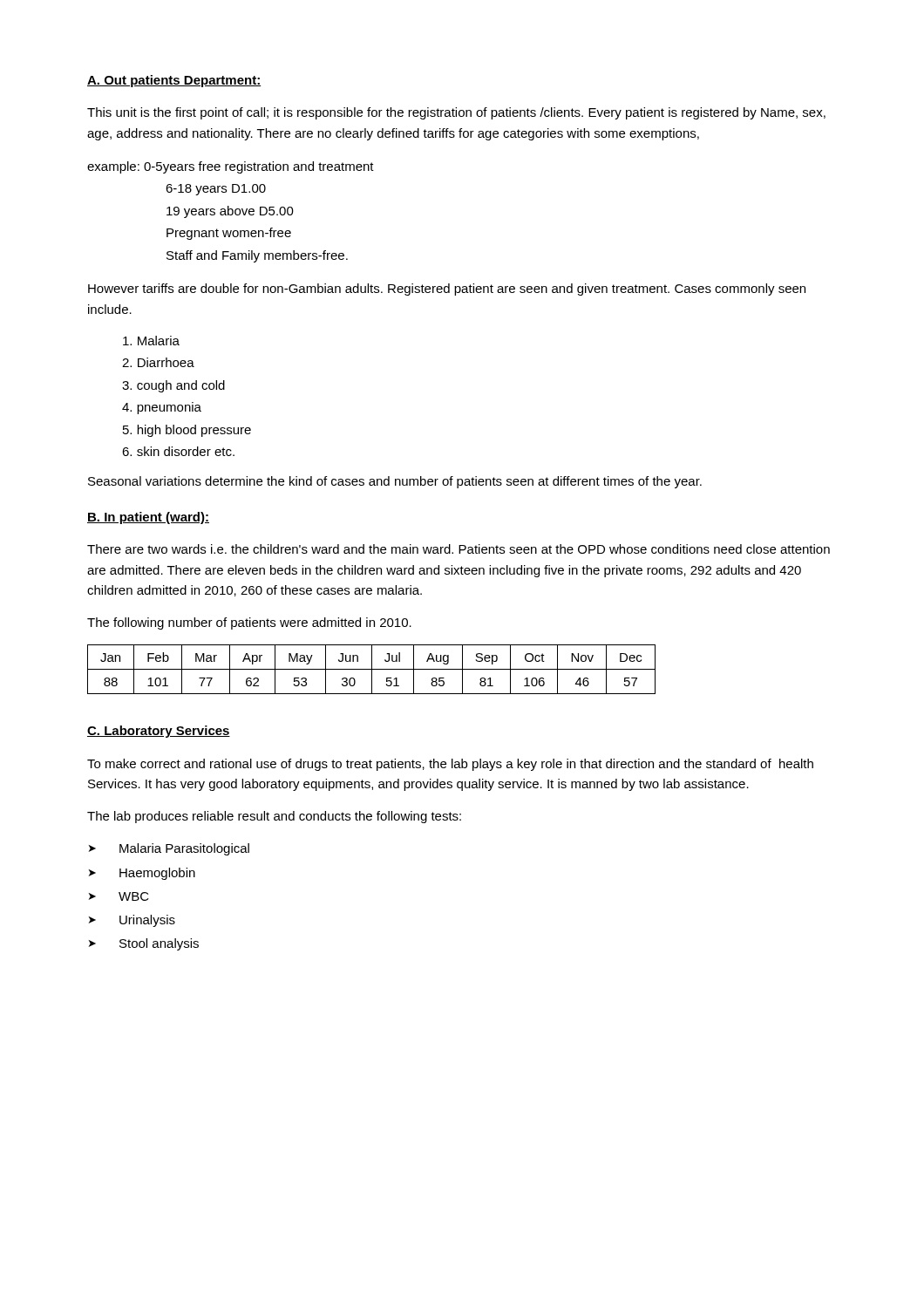The width and height of the screenshot is (924, 1308).
Task: Find "3. cough and cold" on this page
Action: point(174,385)
